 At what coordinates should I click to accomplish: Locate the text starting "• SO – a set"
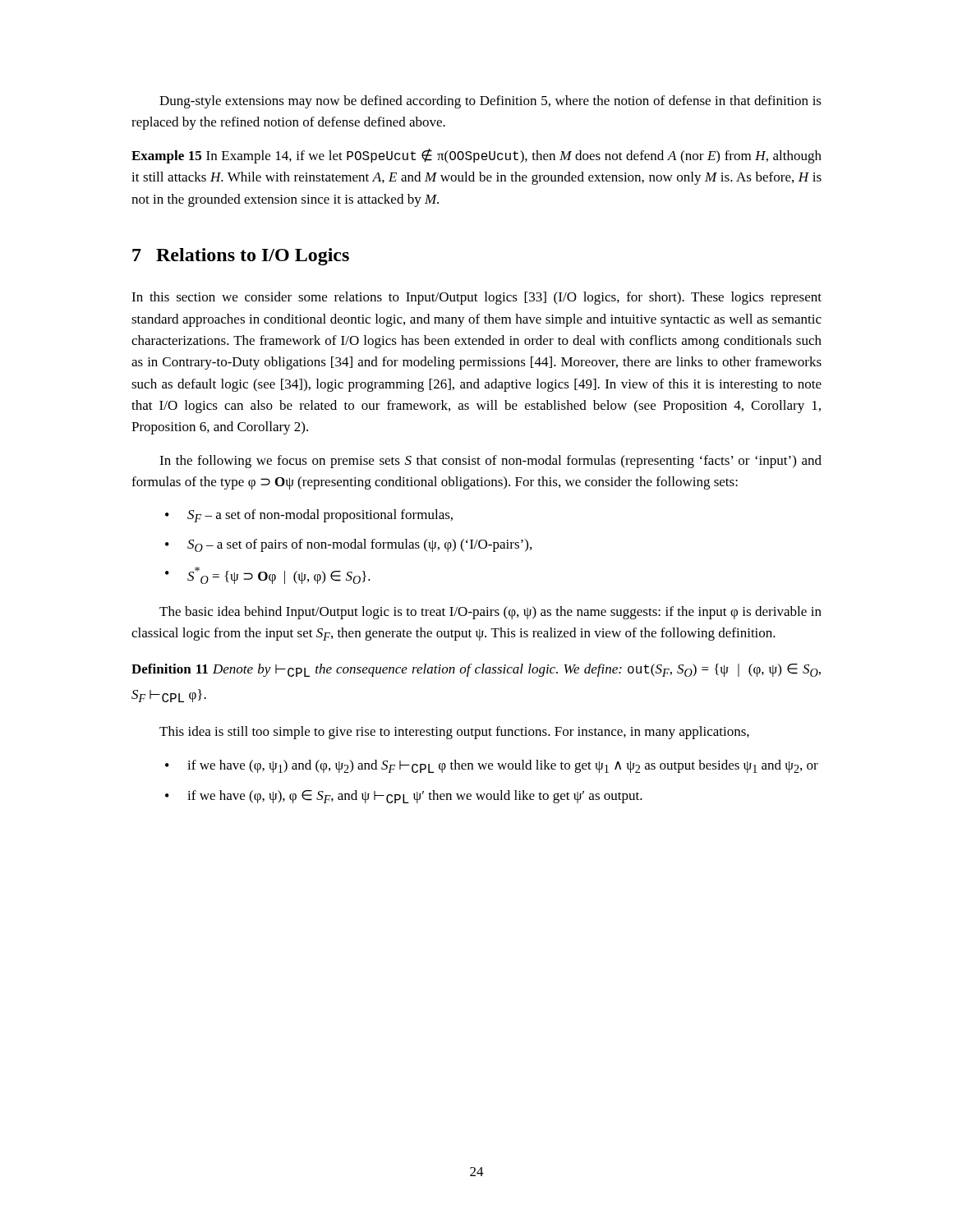coord(493,546)
